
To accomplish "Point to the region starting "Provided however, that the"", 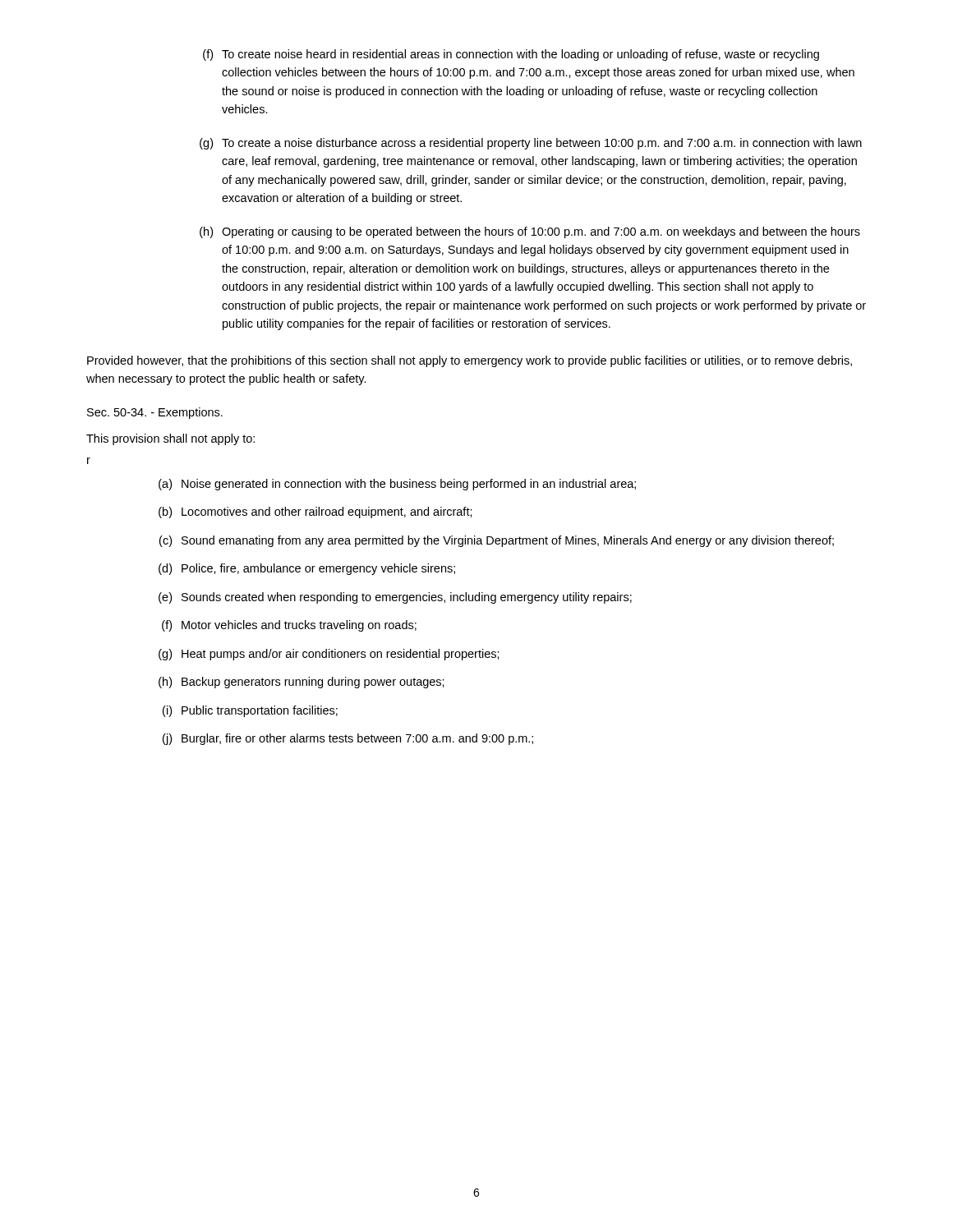I will coord(470,369).
